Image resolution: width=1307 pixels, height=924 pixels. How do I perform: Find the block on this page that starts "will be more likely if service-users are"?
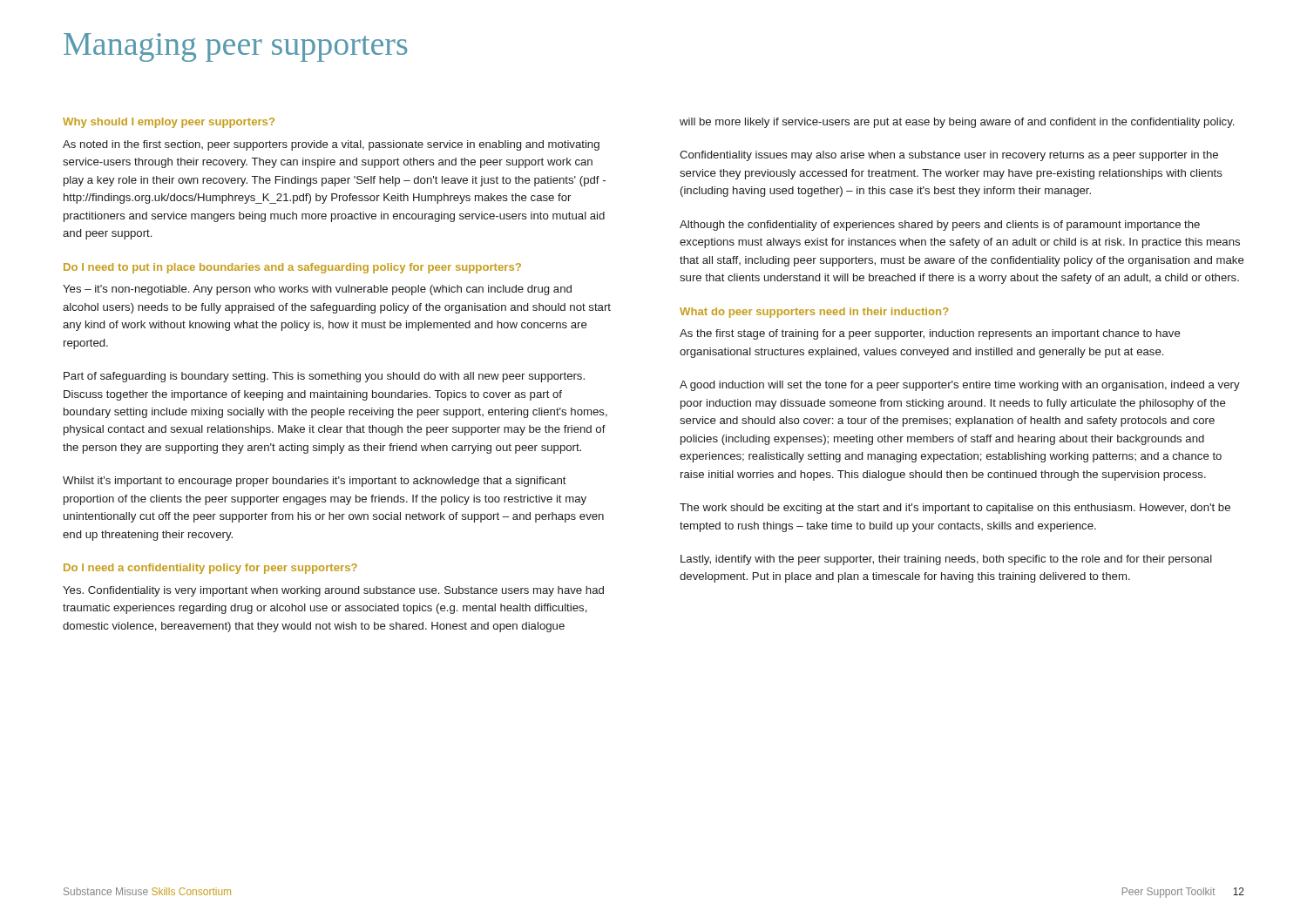coord(962,122)
